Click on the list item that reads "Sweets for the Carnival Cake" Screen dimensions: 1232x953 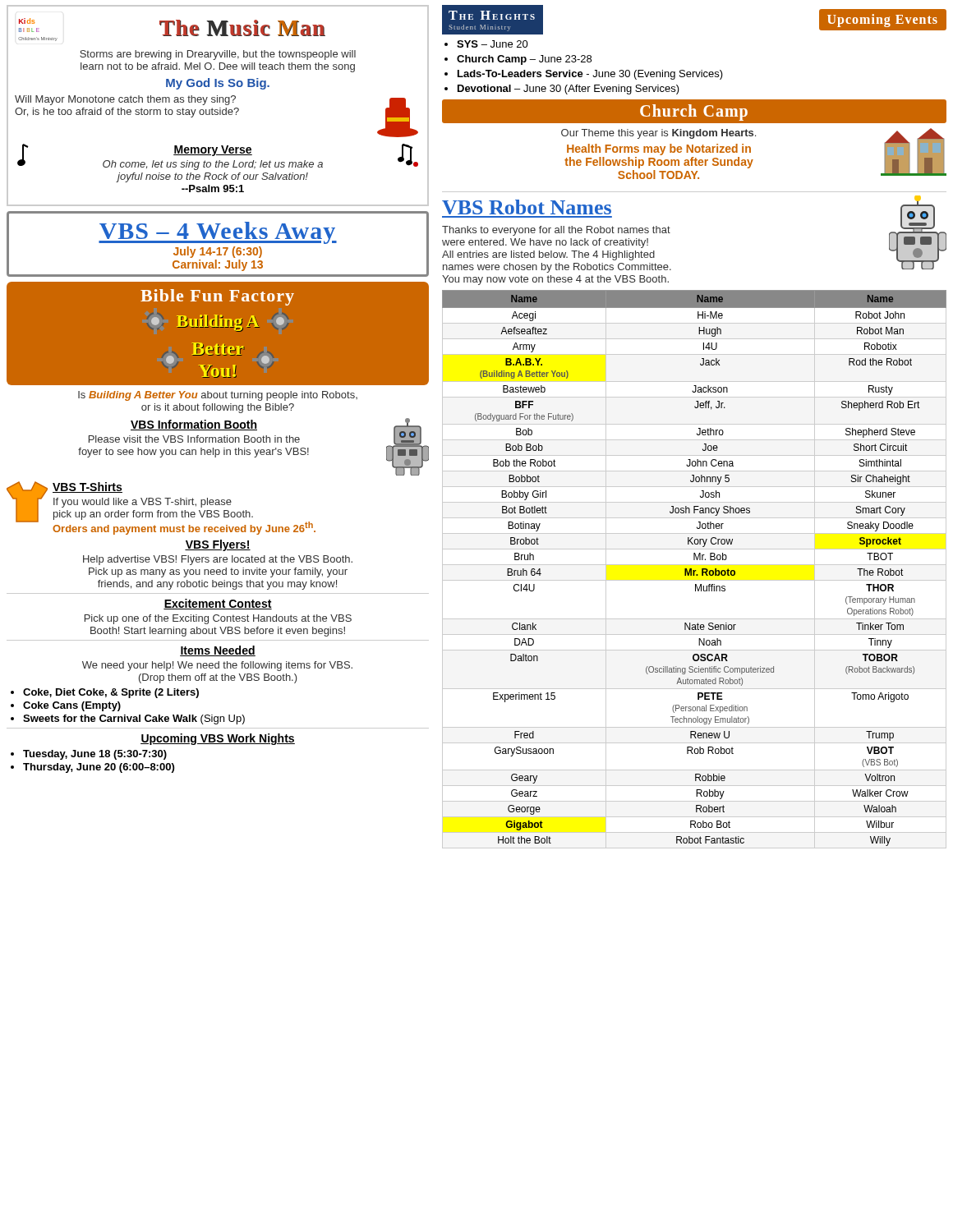click(134, 719)
